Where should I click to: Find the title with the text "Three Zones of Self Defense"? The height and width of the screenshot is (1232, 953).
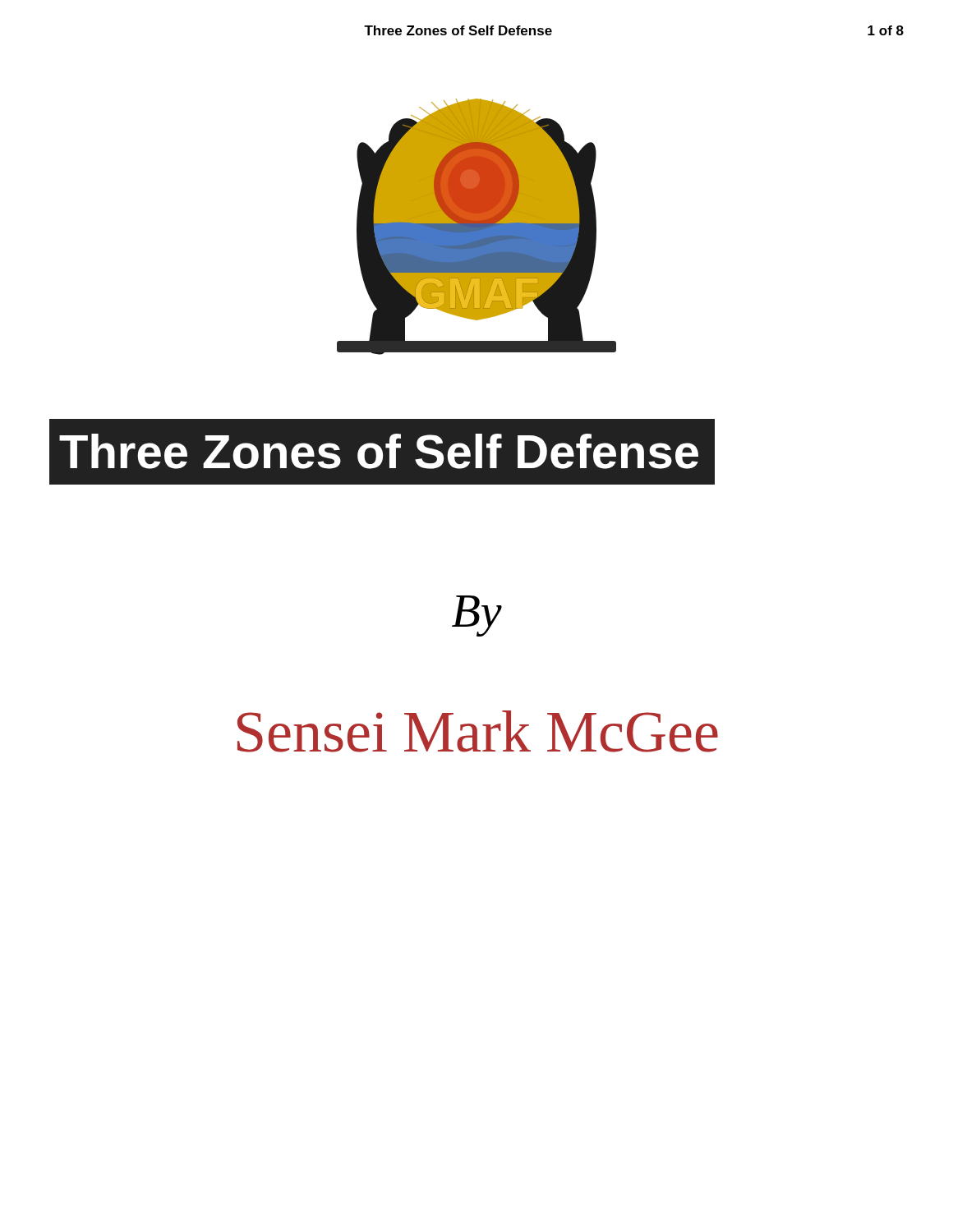382,452
